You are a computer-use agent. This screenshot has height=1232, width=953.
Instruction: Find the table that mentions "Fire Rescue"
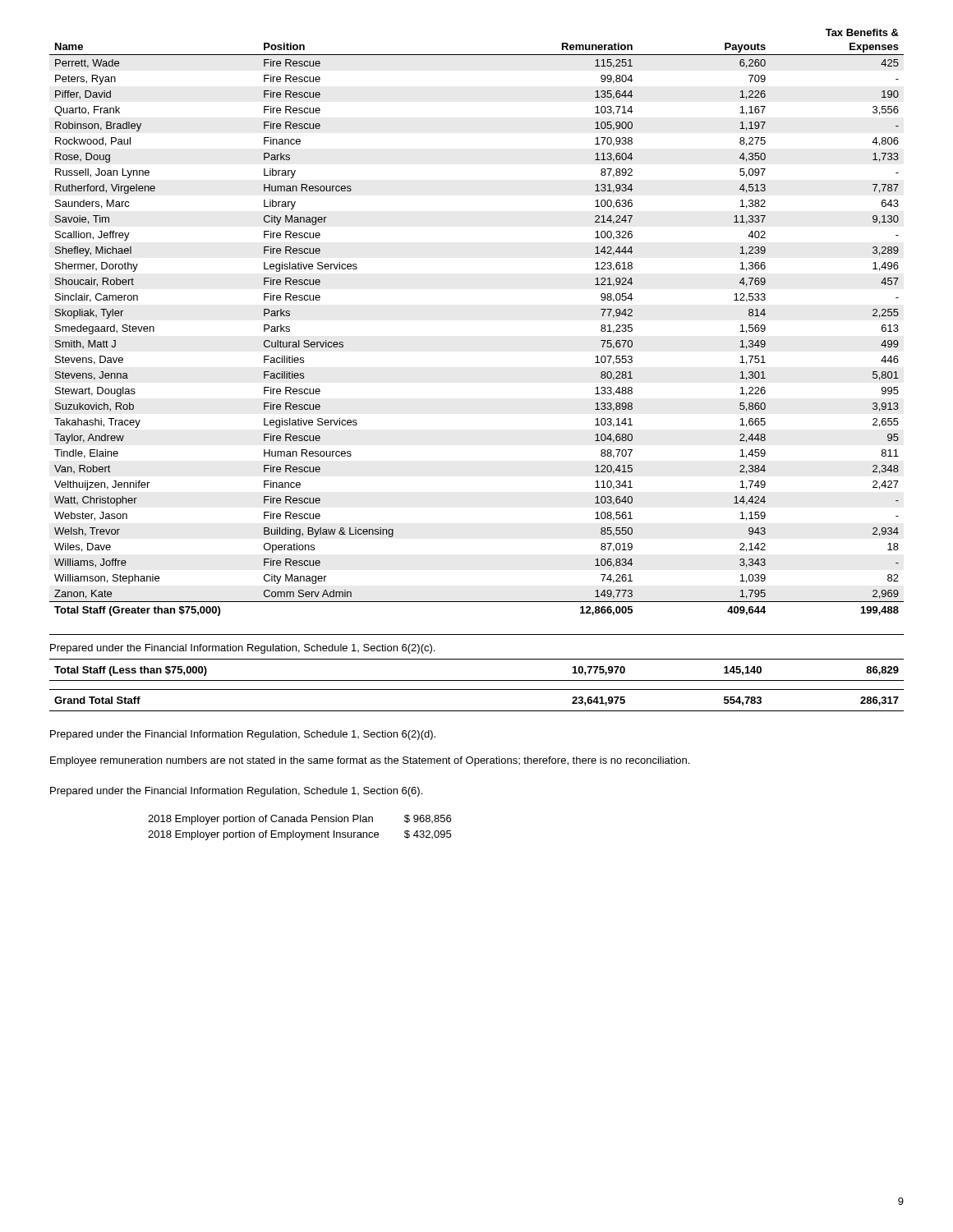tap(476, 321)
